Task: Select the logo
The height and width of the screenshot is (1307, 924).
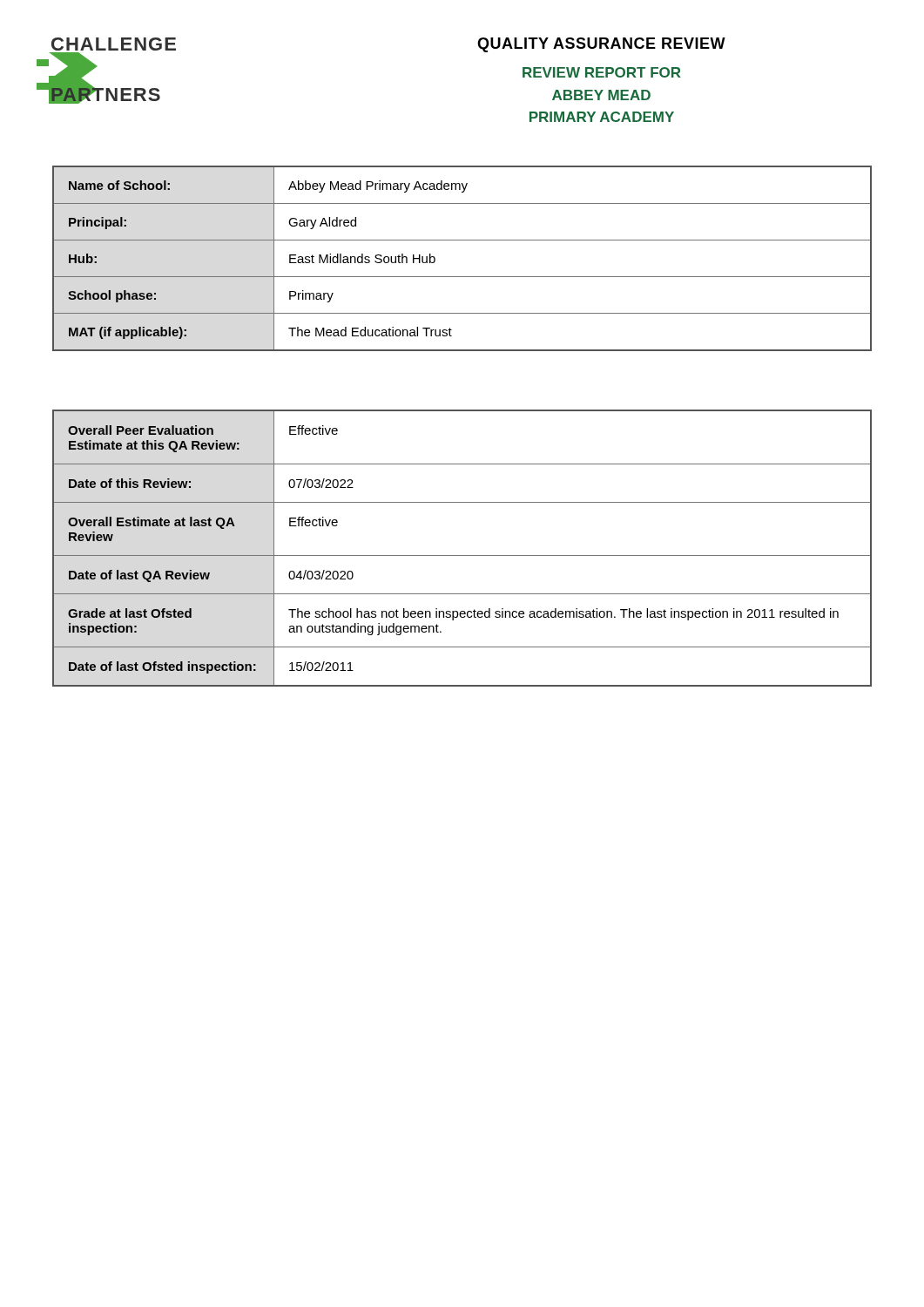Action: pos(157,76)
